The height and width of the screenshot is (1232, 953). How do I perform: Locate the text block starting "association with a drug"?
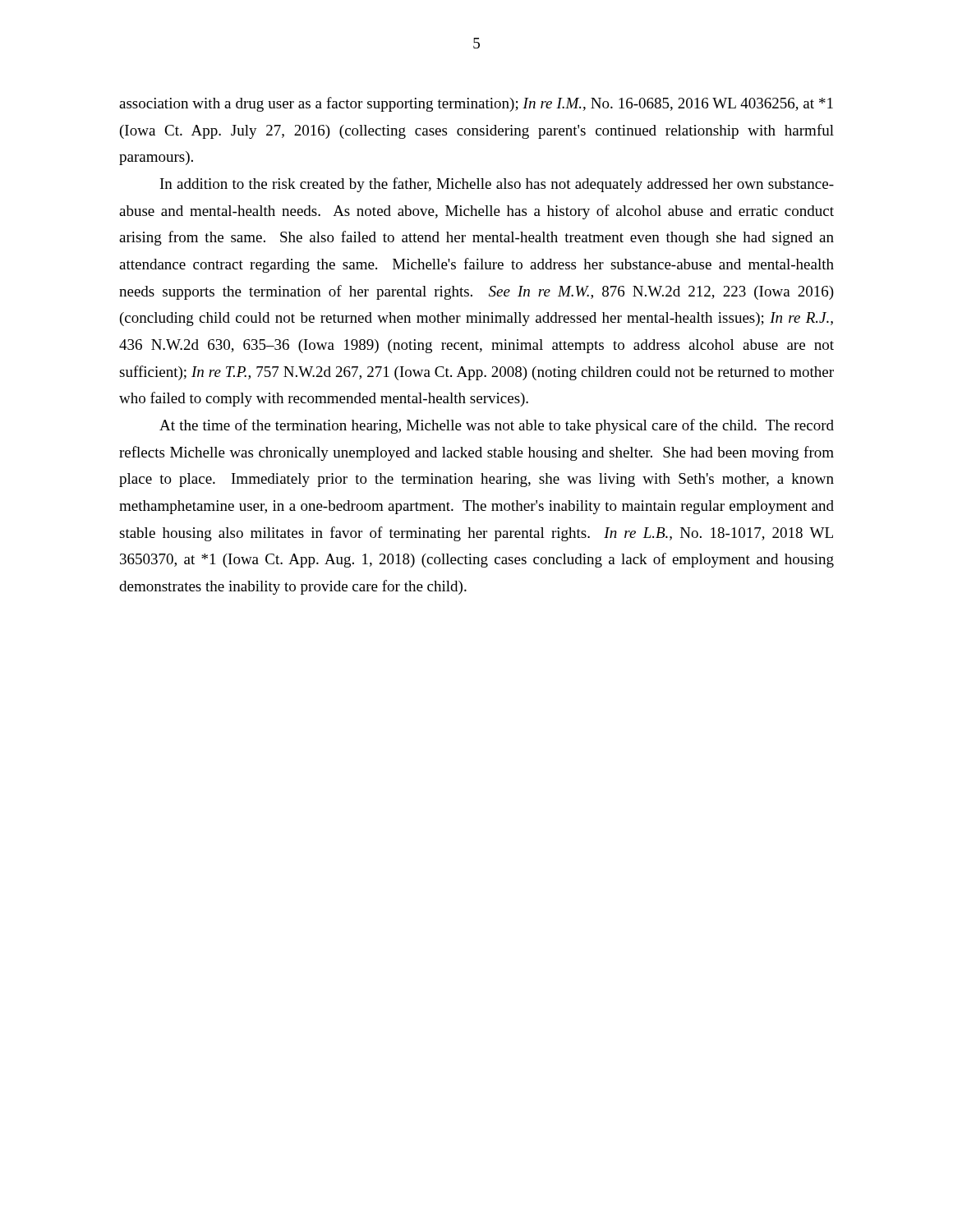(476, 131)
